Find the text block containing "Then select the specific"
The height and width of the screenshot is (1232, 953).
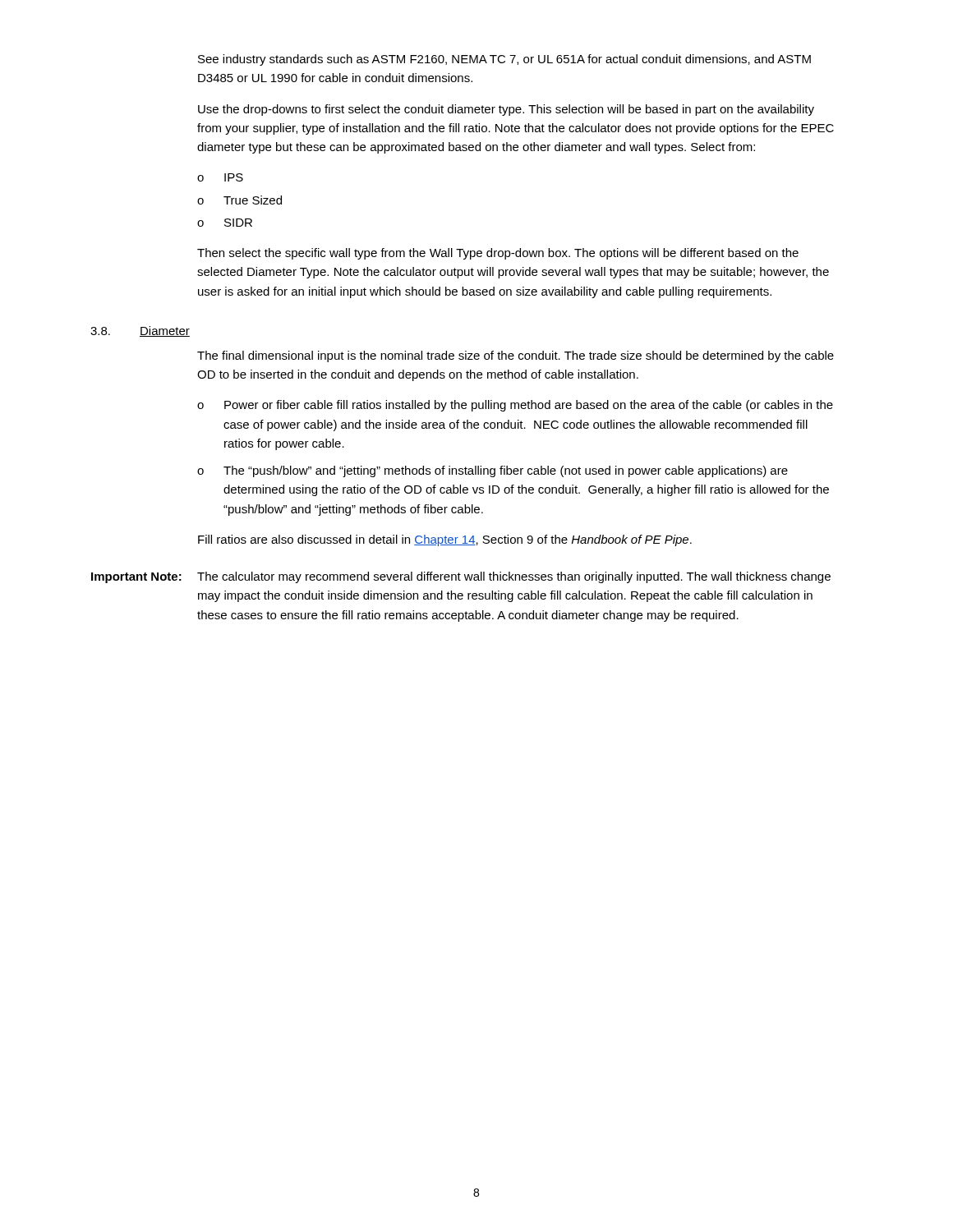513,272
